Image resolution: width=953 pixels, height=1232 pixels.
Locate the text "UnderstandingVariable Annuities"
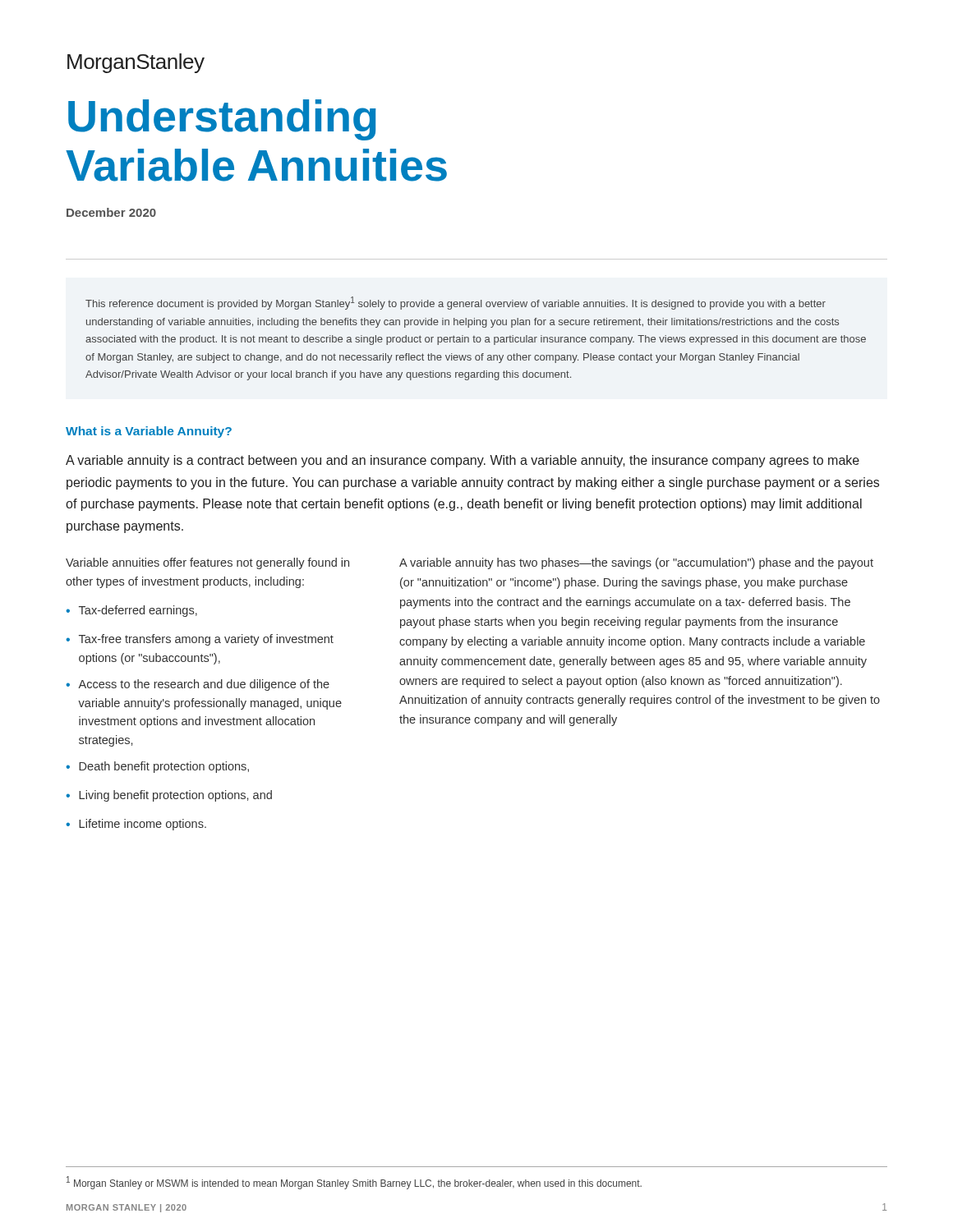pyautogui.click(x=222, y=120)
